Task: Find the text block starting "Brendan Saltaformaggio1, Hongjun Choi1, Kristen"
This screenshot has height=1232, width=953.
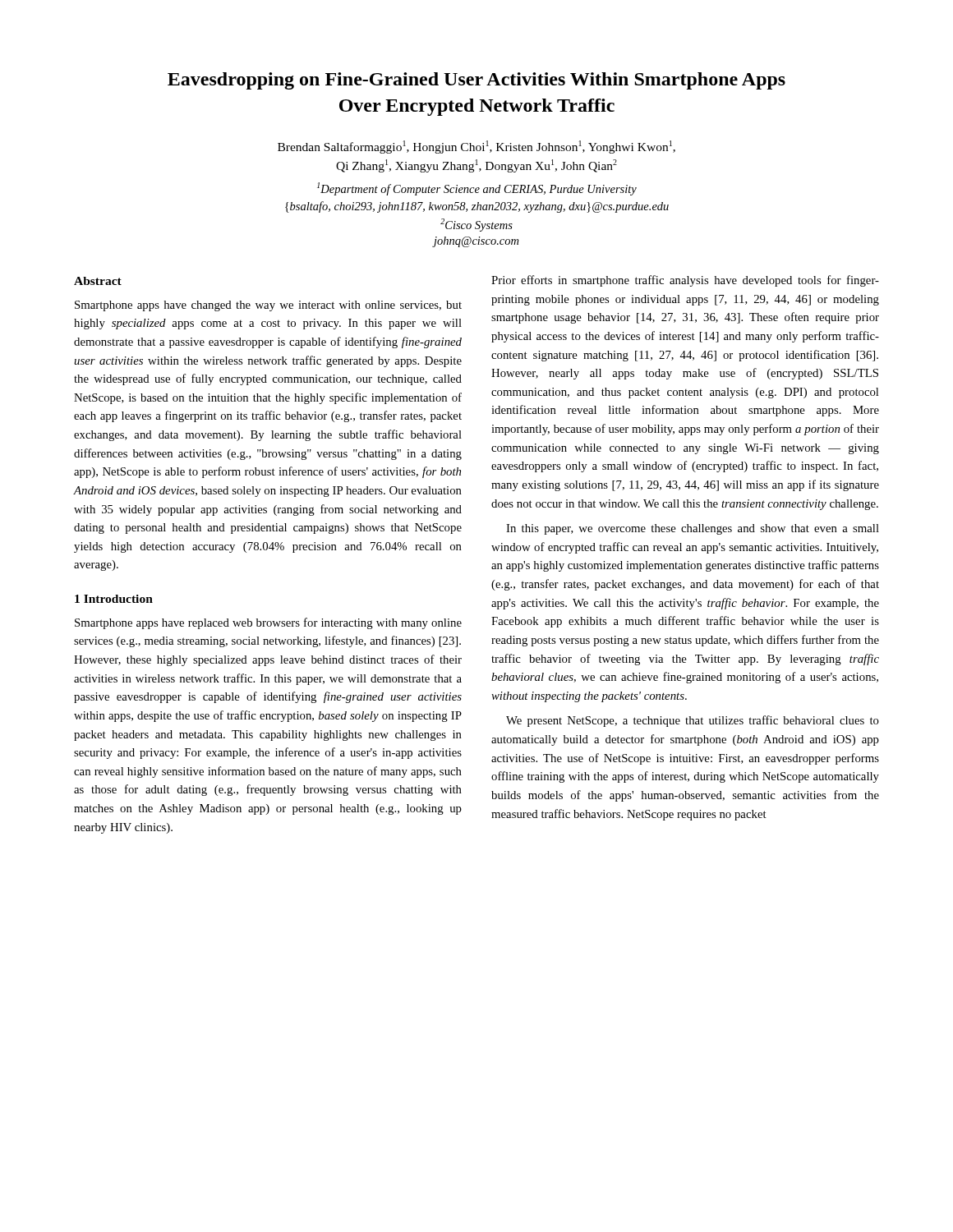Action: (476, 156)
